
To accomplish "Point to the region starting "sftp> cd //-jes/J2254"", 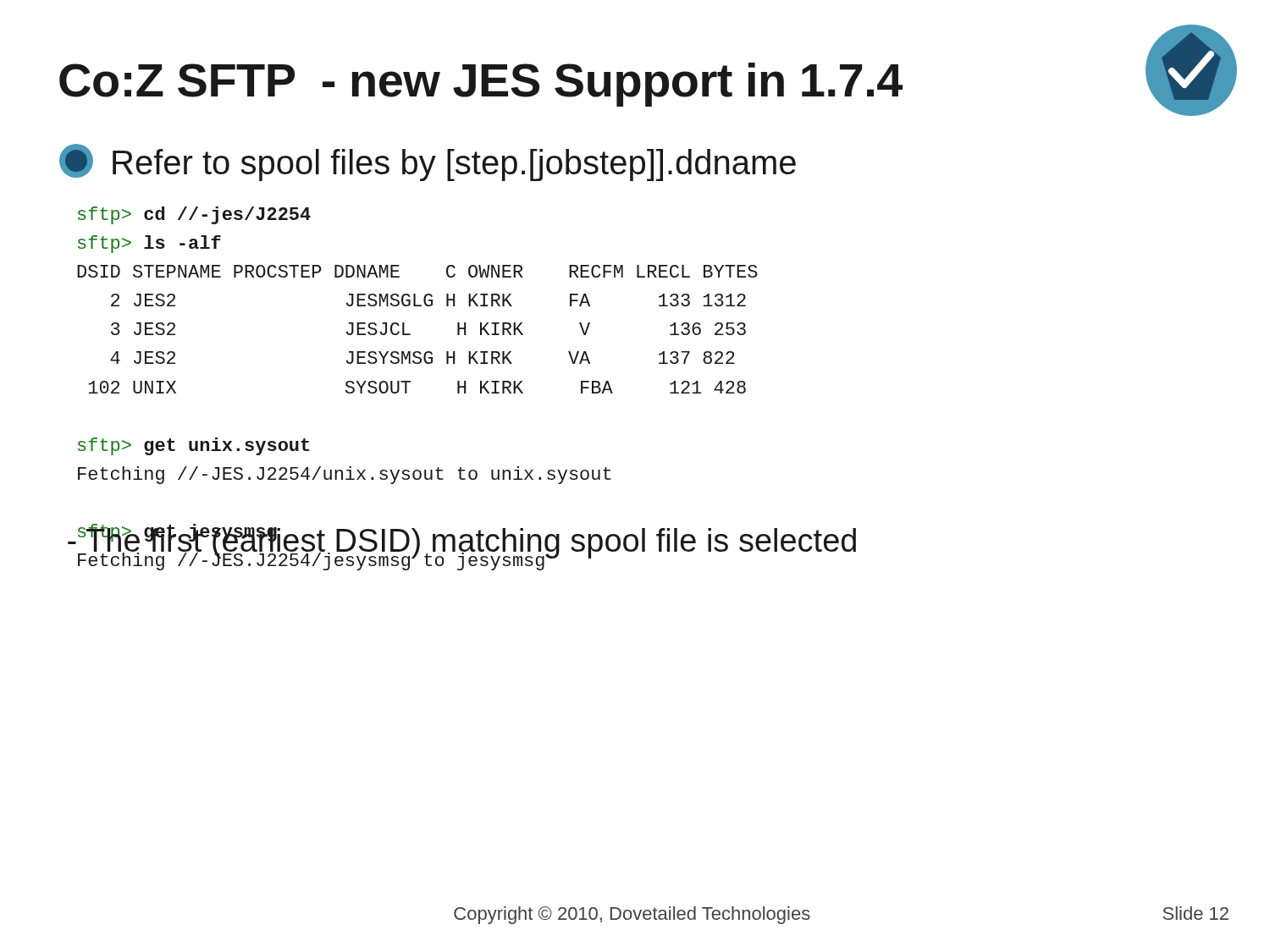I will [x=417, y=388].
